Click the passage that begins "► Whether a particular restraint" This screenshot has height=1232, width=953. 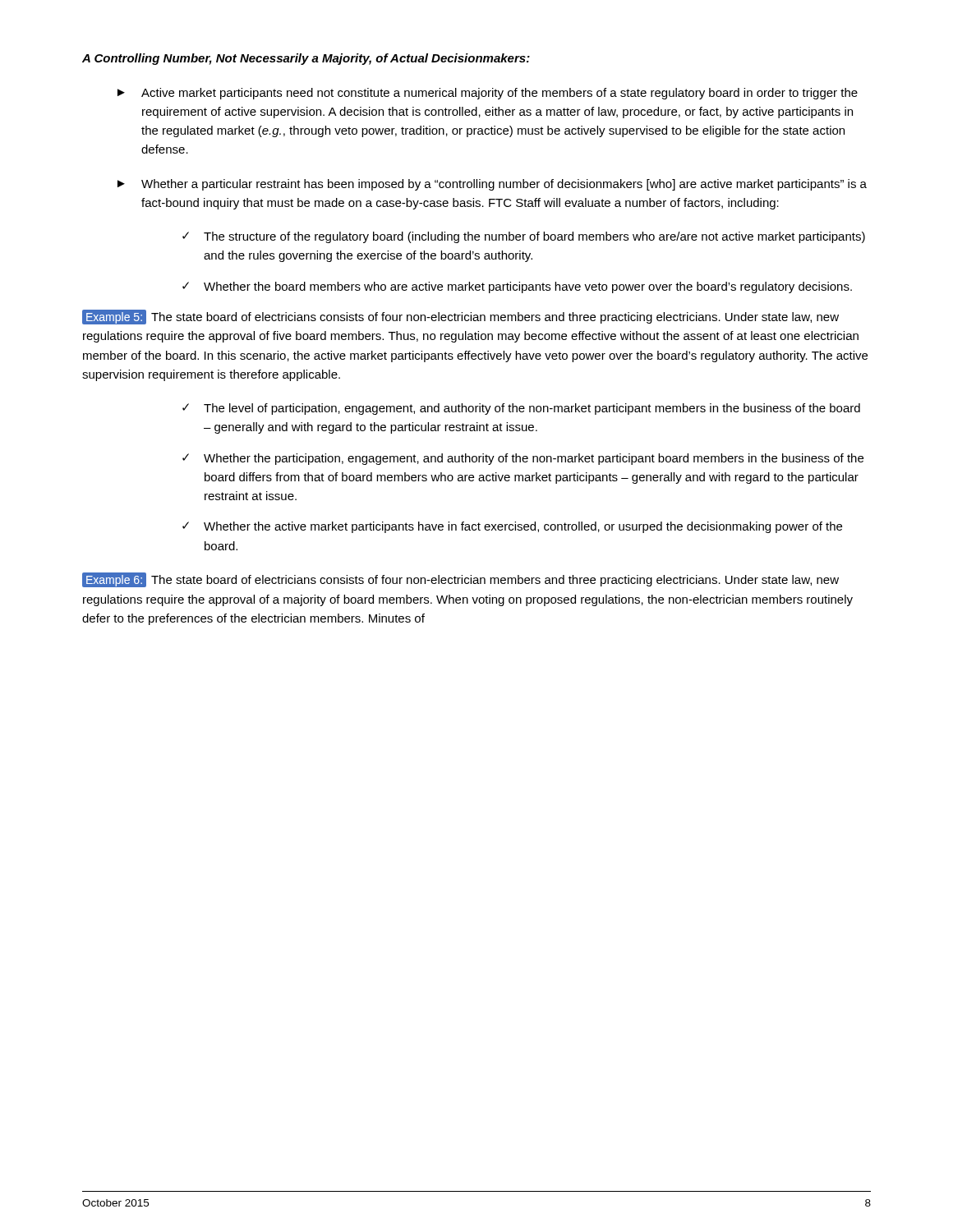coord(493,193)
